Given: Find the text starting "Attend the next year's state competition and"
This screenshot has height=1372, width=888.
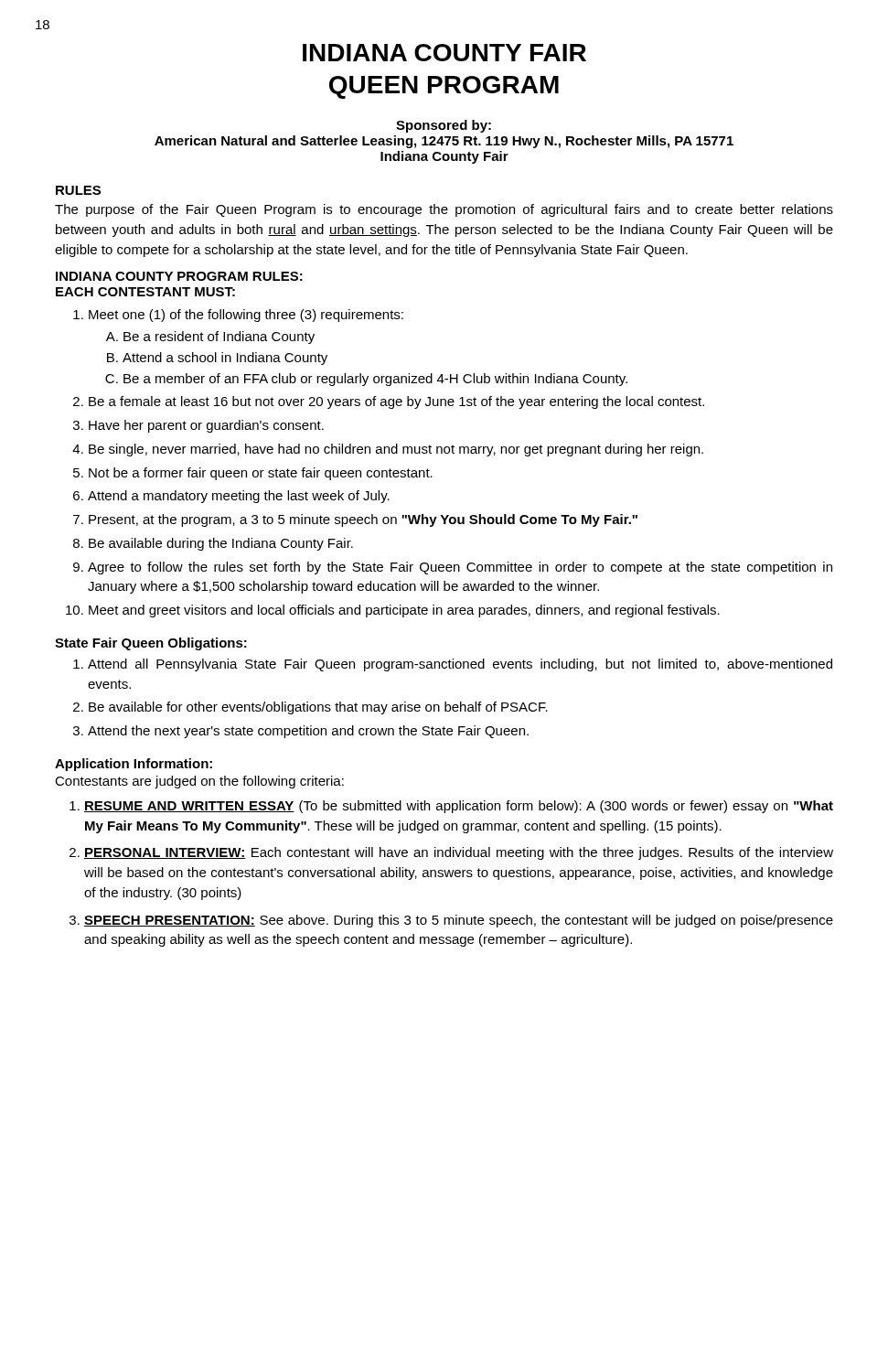Looking at the screenshot, I should click(460, 731).
